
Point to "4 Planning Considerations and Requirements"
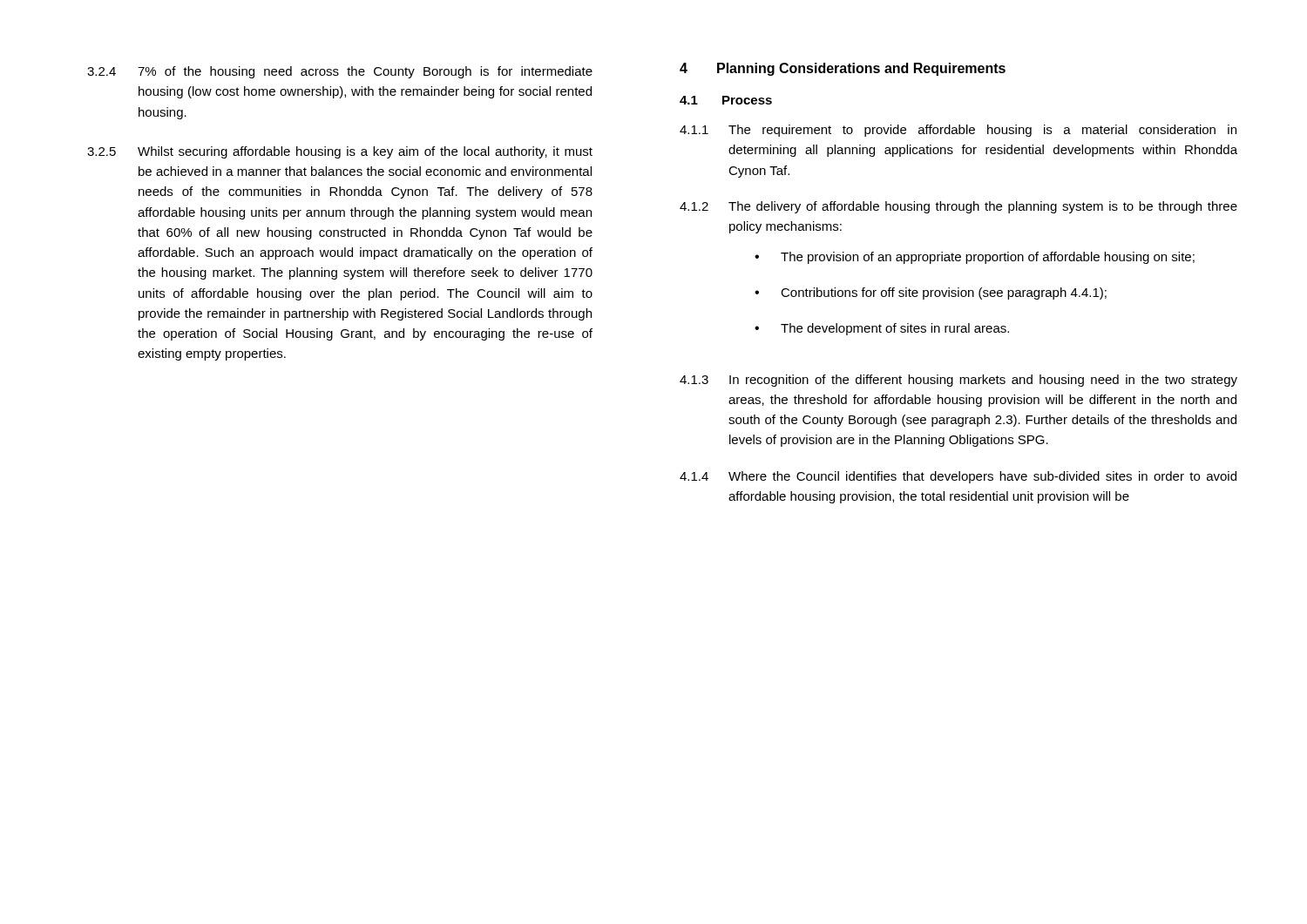coord(843,69)
